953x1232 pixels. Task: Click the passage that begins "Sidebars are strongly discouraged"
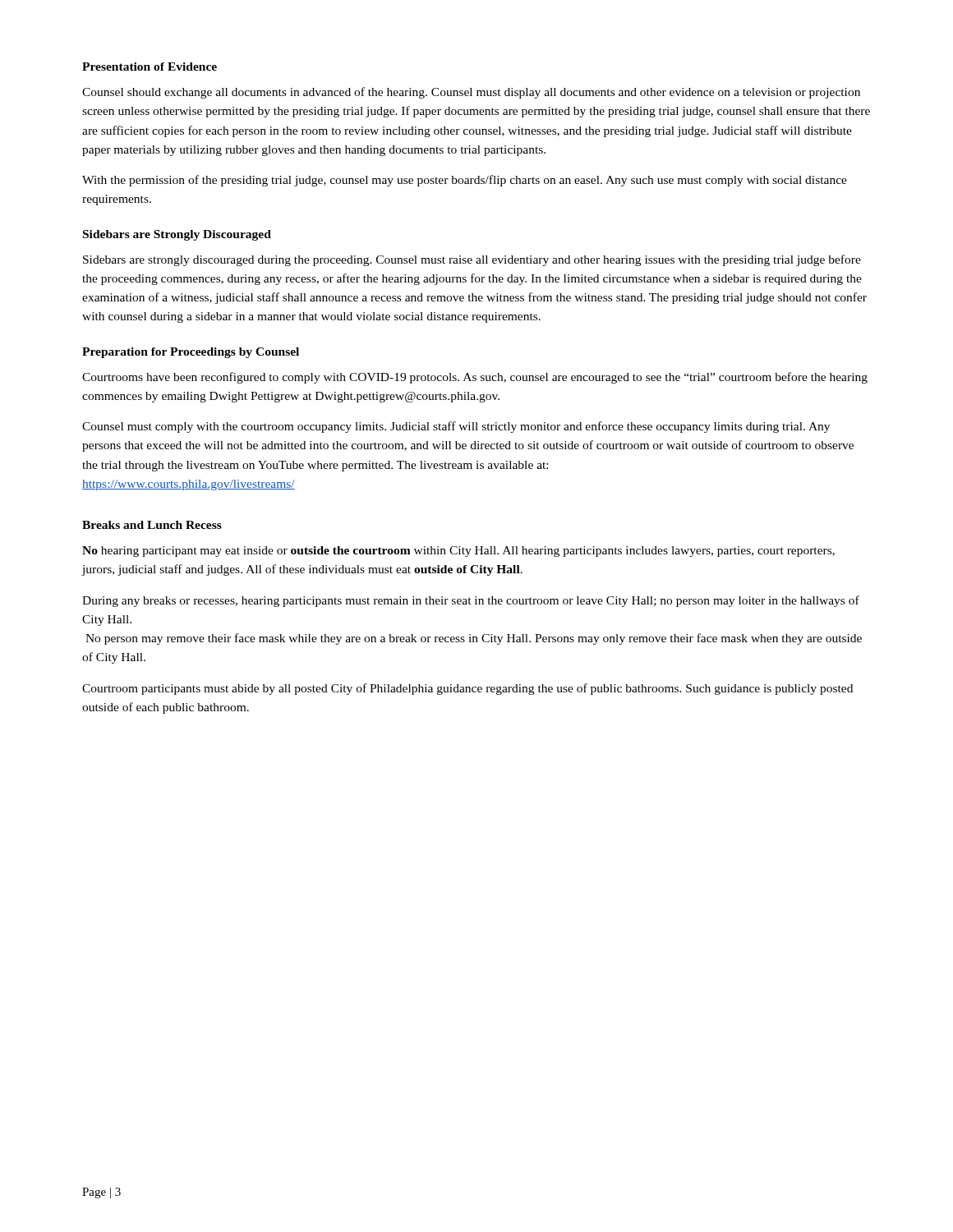[x=474, y=287]
